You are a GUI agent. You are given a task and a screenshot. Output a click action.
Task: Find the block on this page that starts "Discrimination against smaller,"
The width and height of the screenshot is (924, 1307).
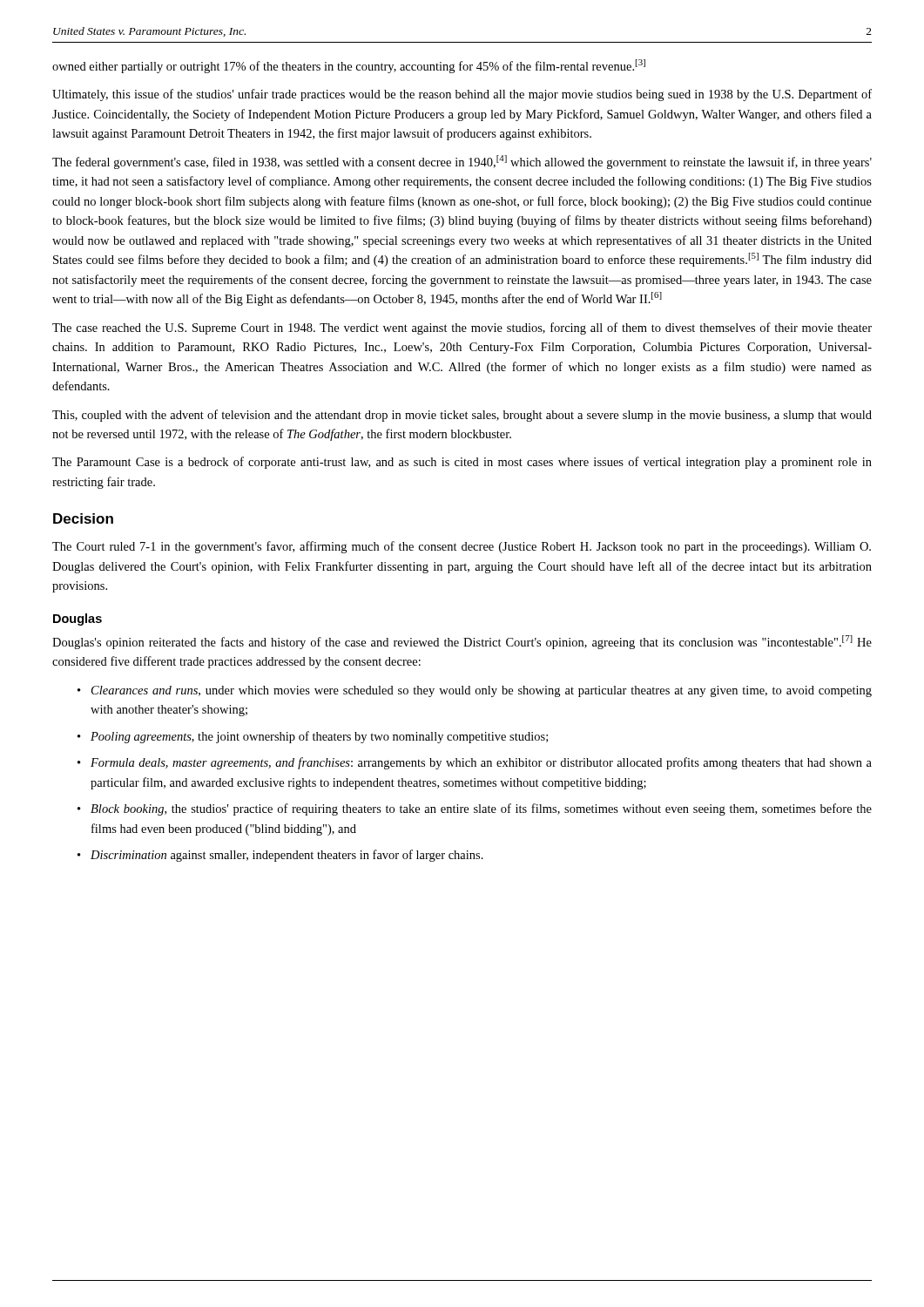tap(287, 855)
